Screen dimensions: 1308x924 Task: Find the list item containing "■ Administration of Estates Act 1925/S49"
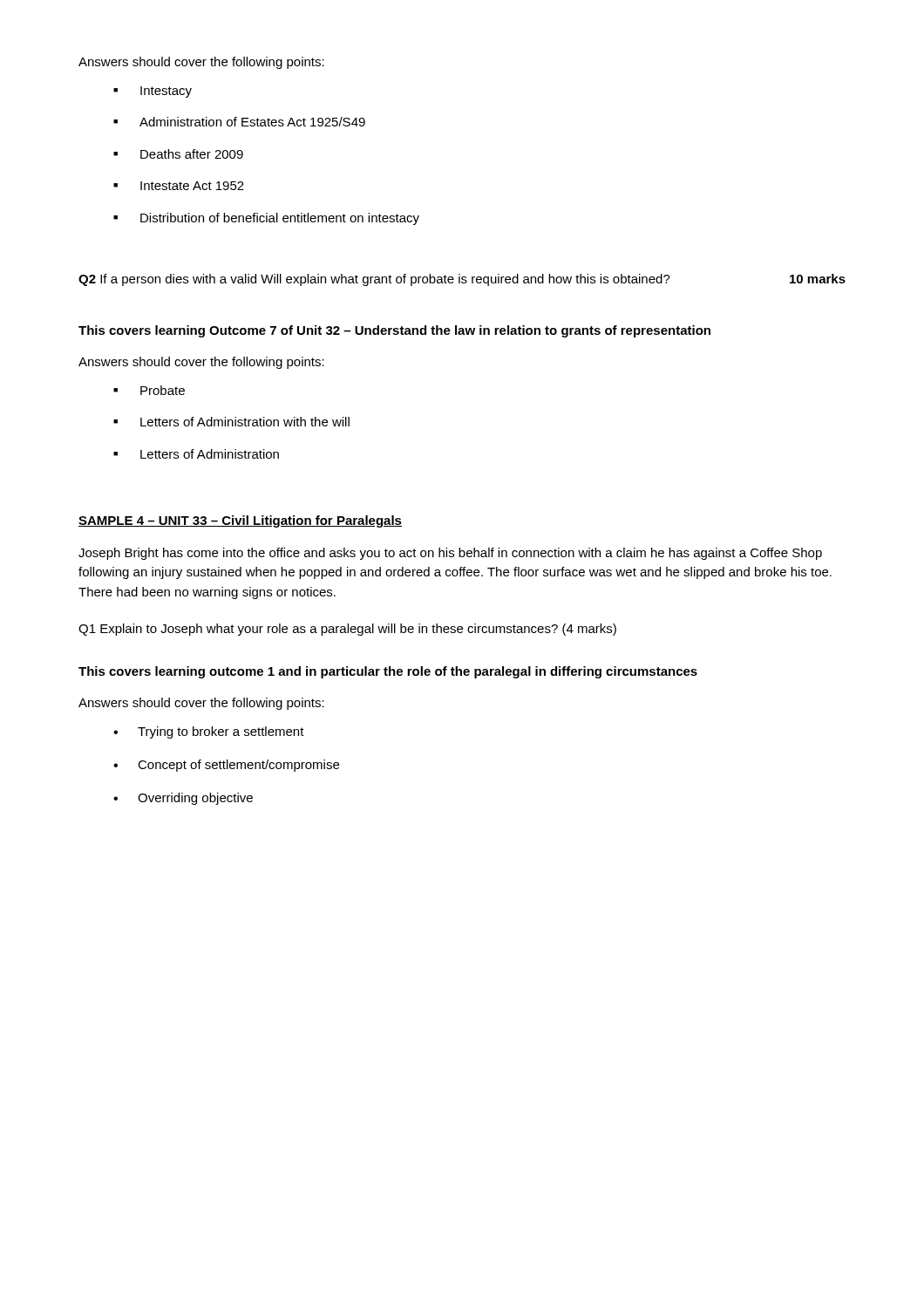[239, 122]
